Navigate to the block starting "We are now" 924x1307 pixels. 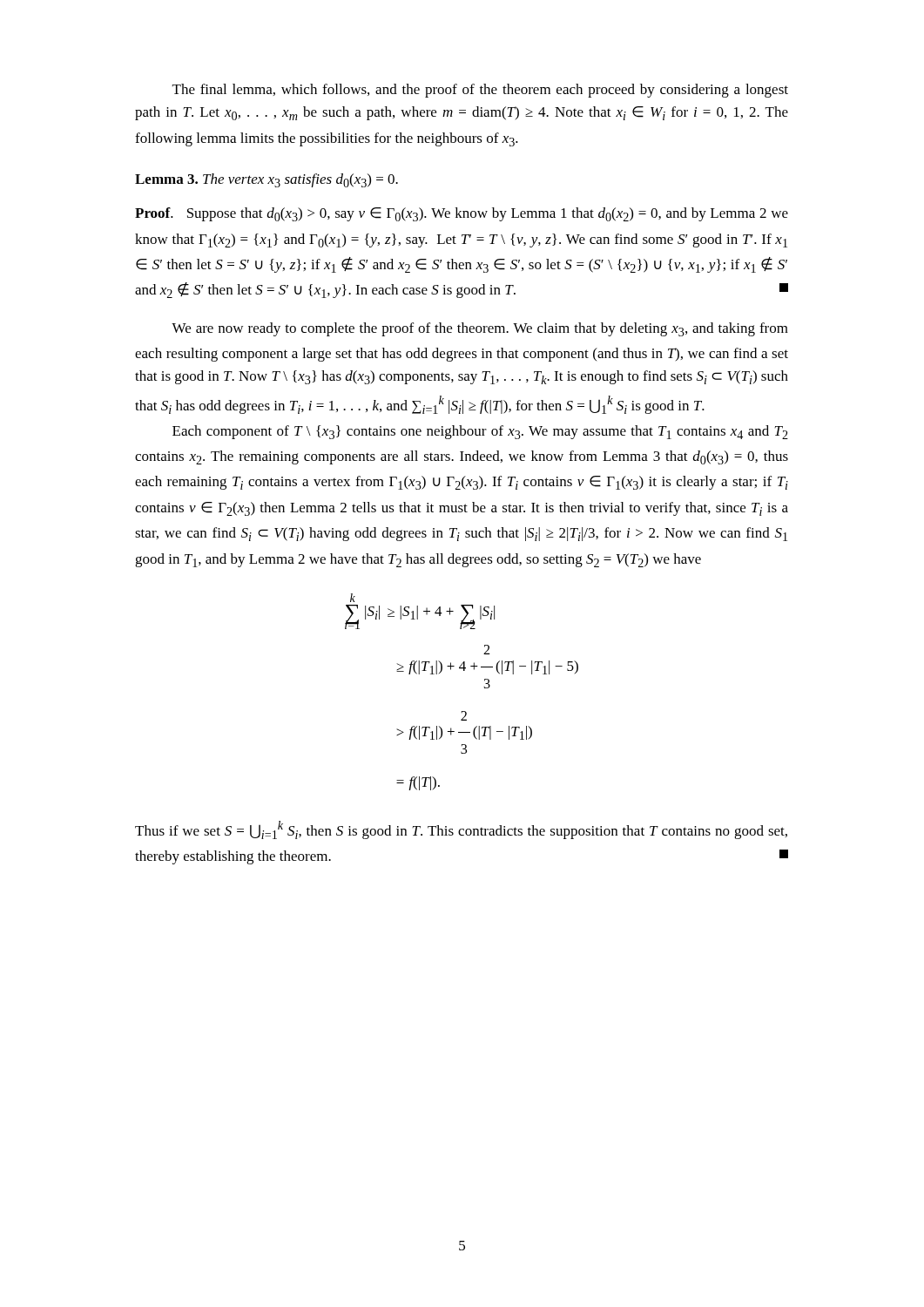click(462, 368)
